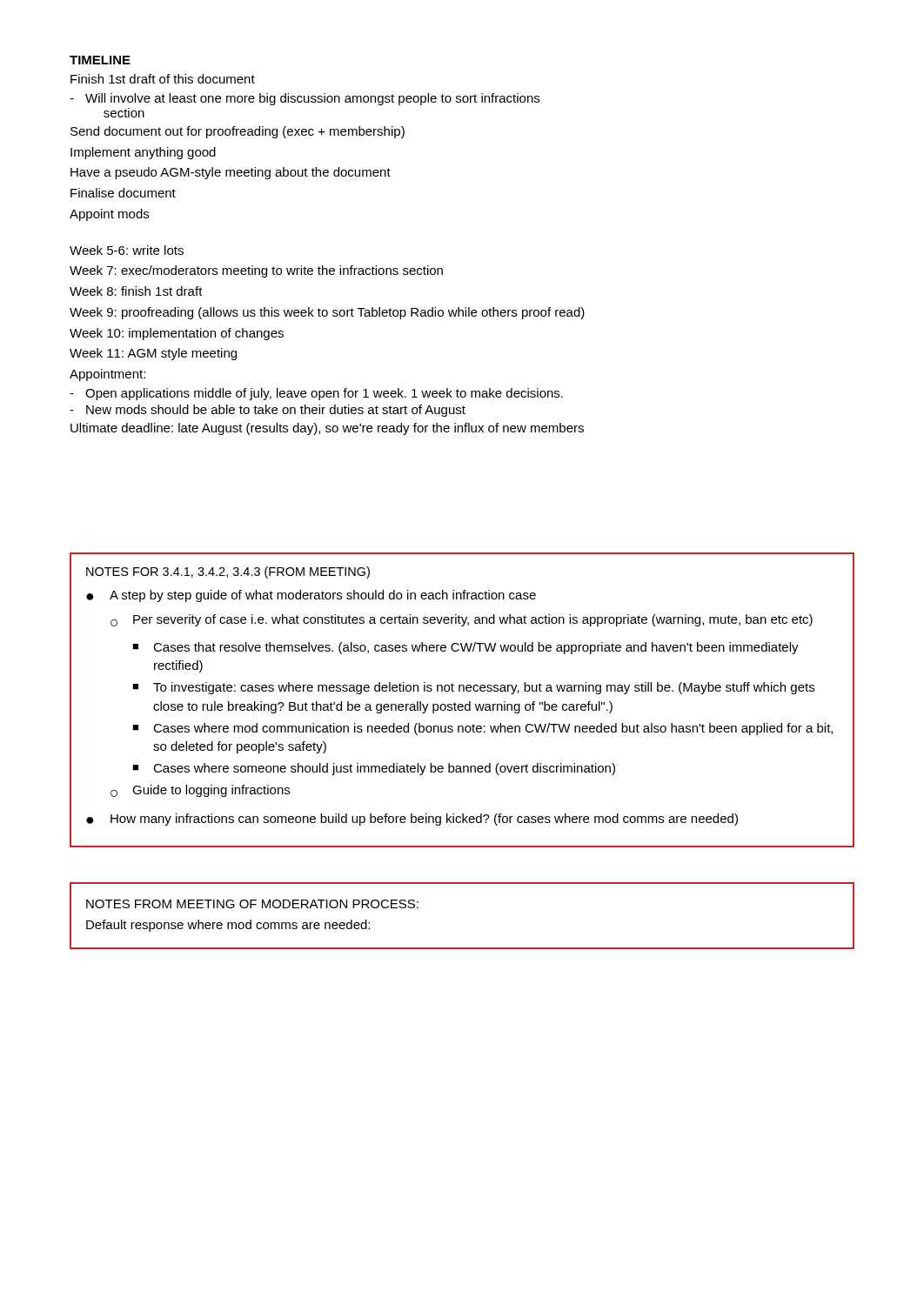Navigate to the region starting "Send document out"

click(x=237, y=131)
